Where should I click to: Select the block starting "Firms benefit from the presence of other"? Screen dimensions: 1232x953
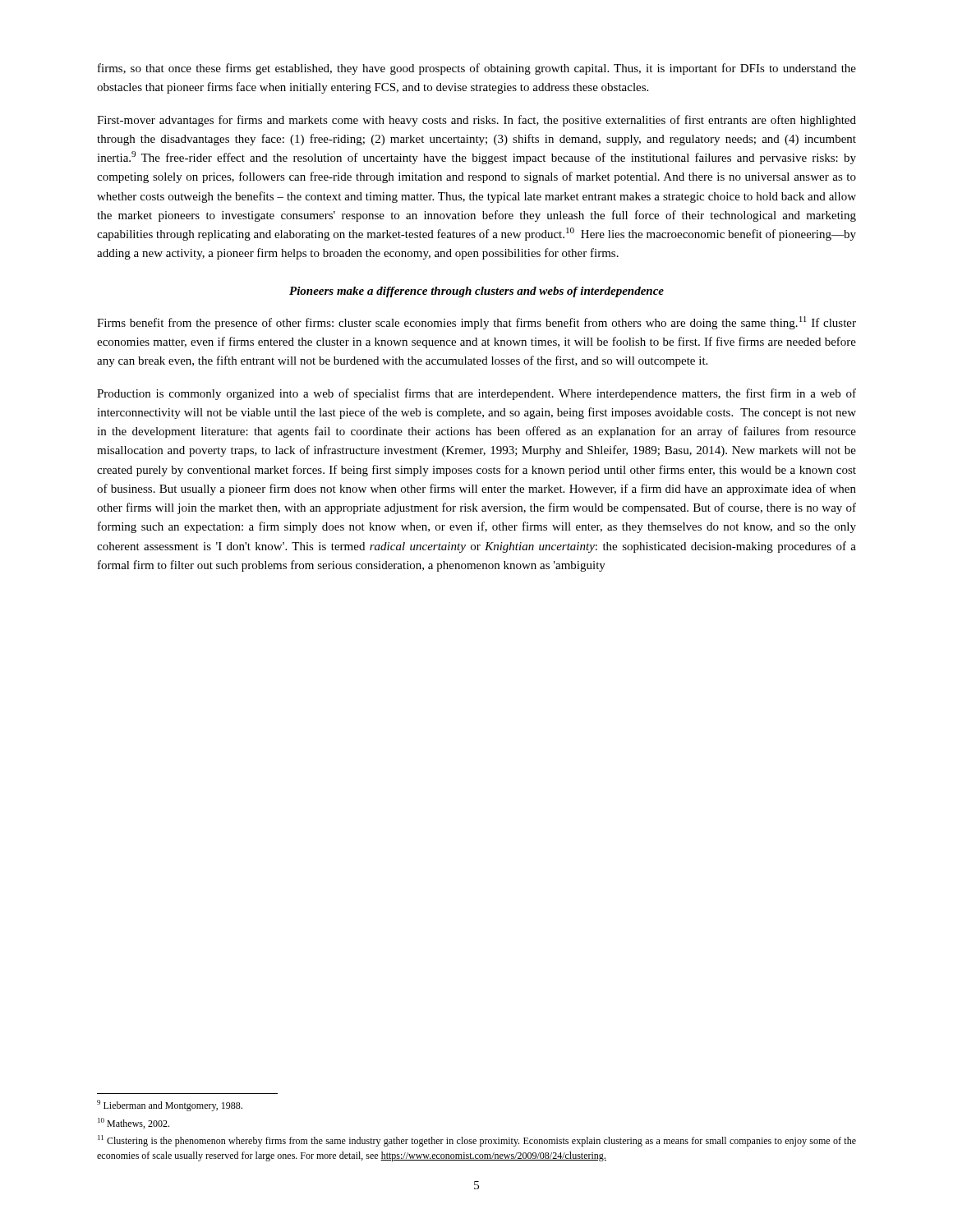(476, 340)
